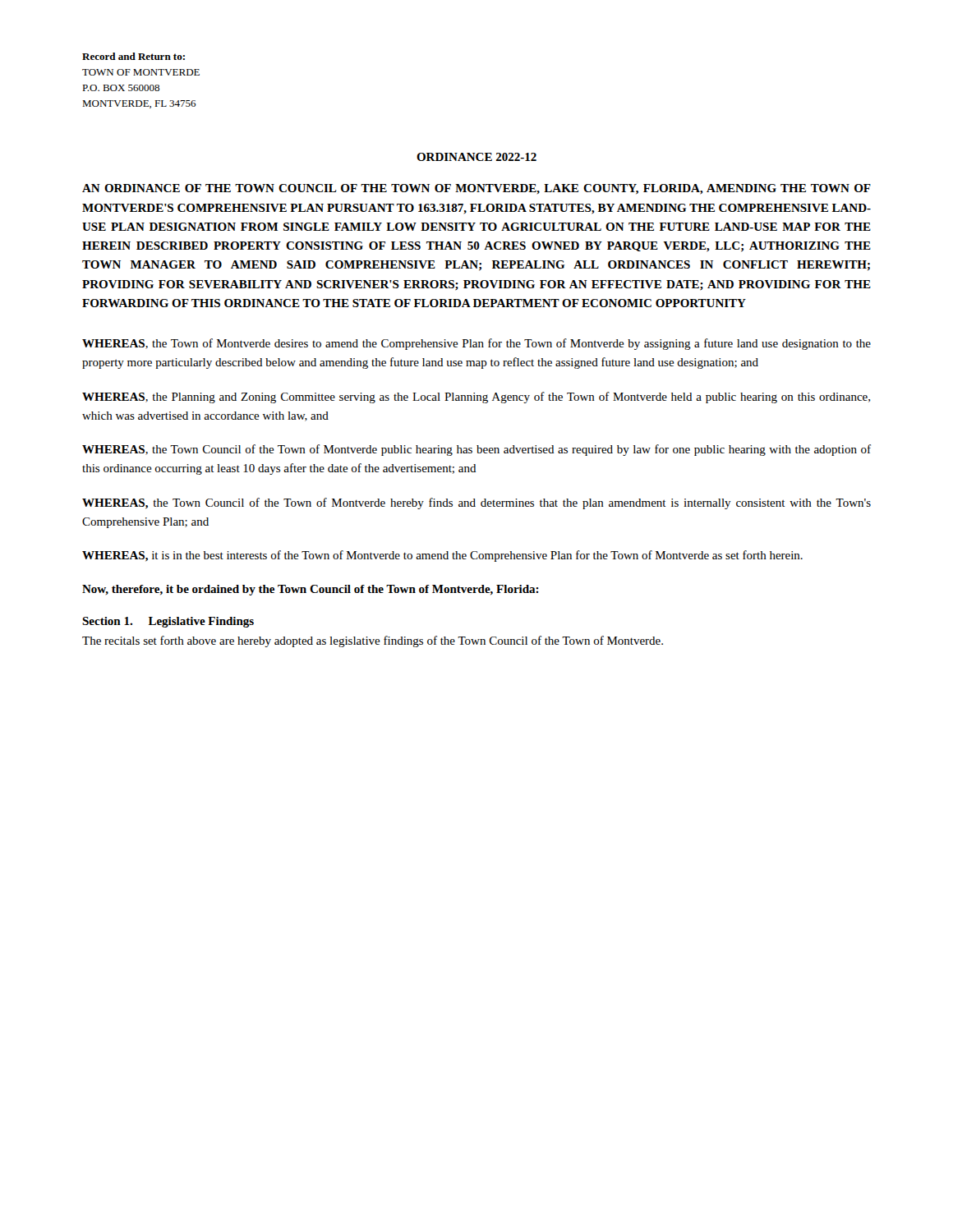953x1232 pixels.
Task: Locate the block of text that opens with "Now, therefore, it be ordained by"
Action: pyautogui.click(x=311, y=589)
